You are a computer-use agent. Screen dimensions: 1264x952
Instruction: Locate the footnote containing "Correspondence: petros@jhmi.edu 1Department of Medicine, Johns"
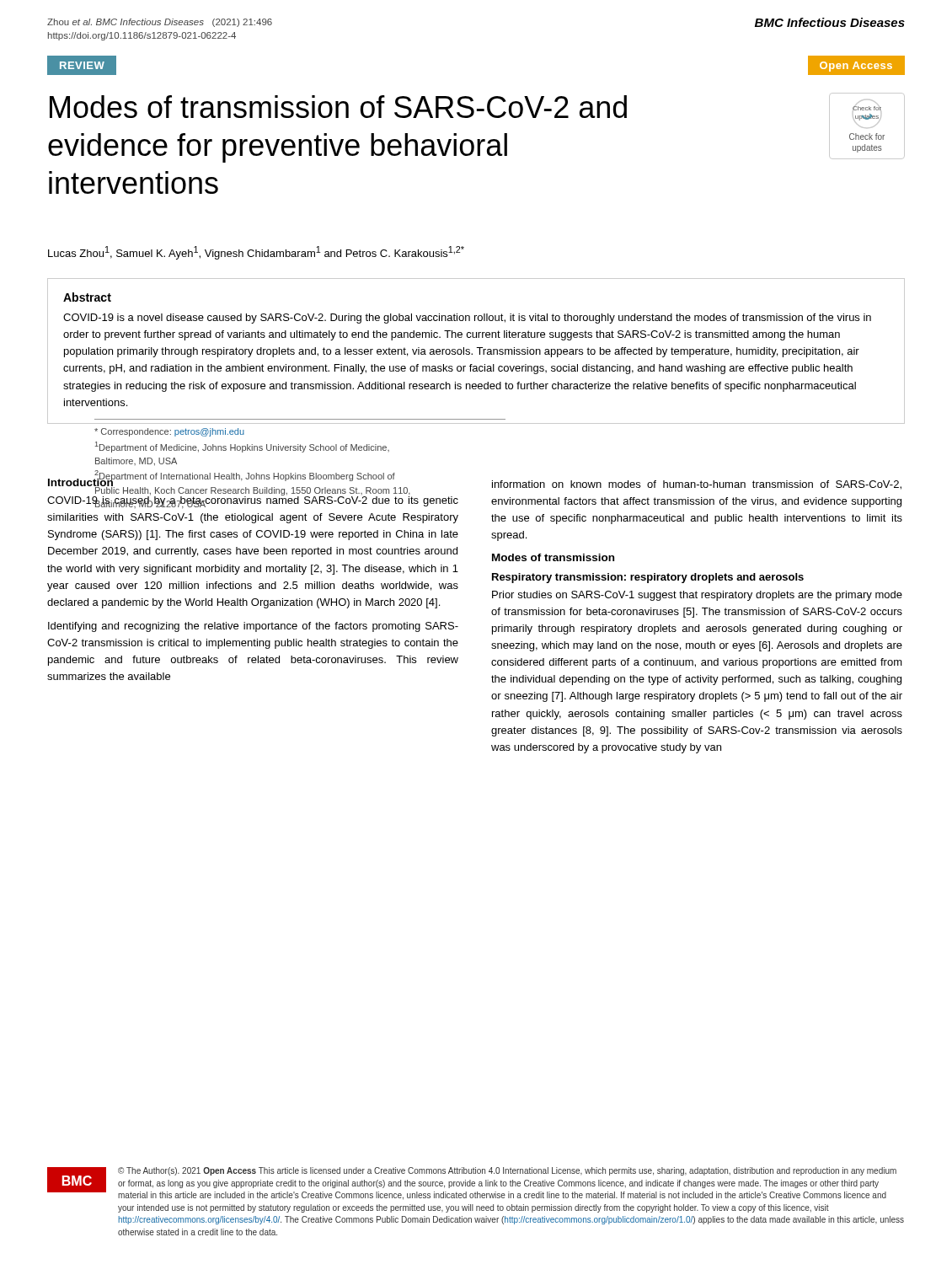(x=253, y=468)
